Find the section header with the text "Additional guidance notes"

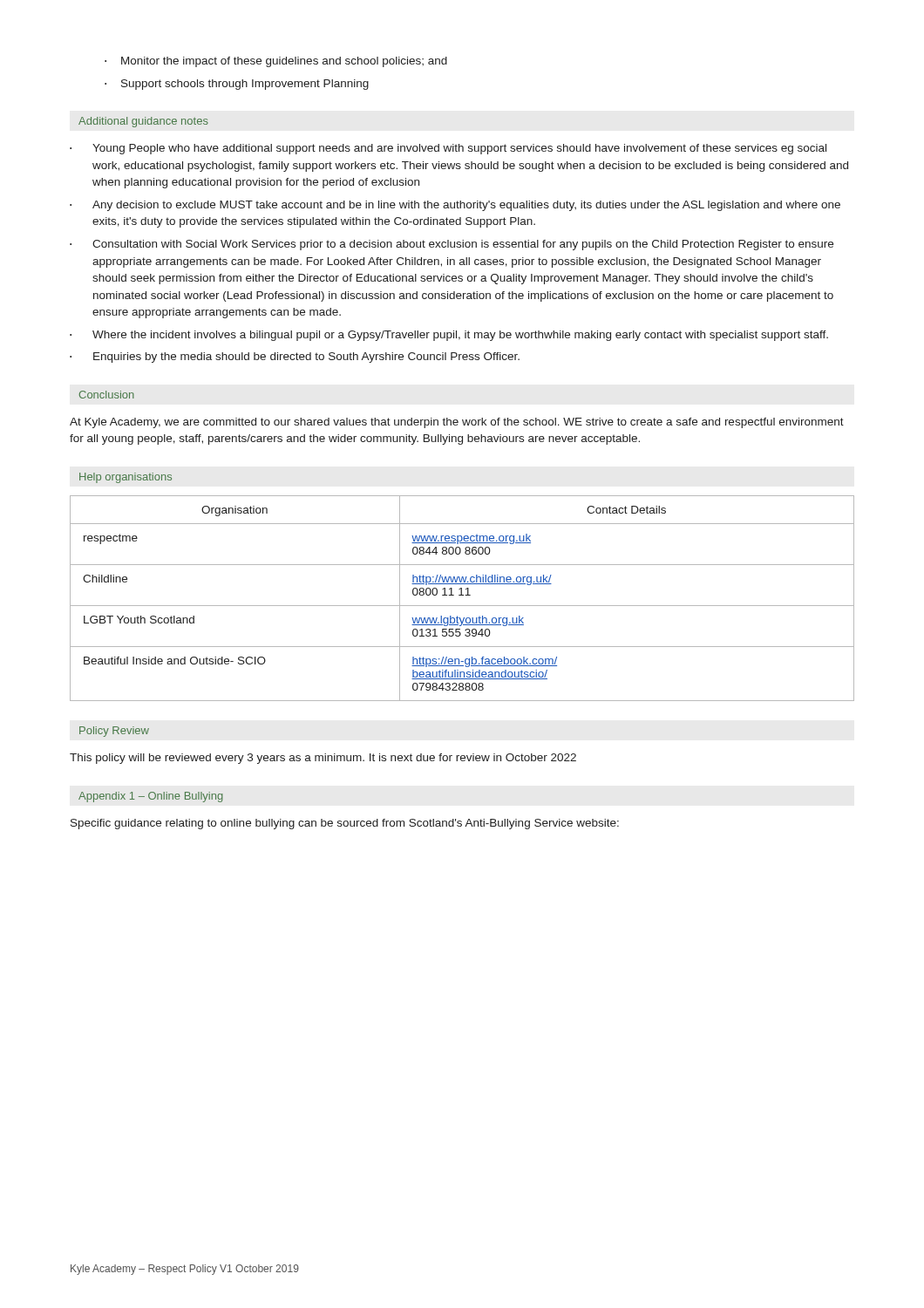[143, 121]
